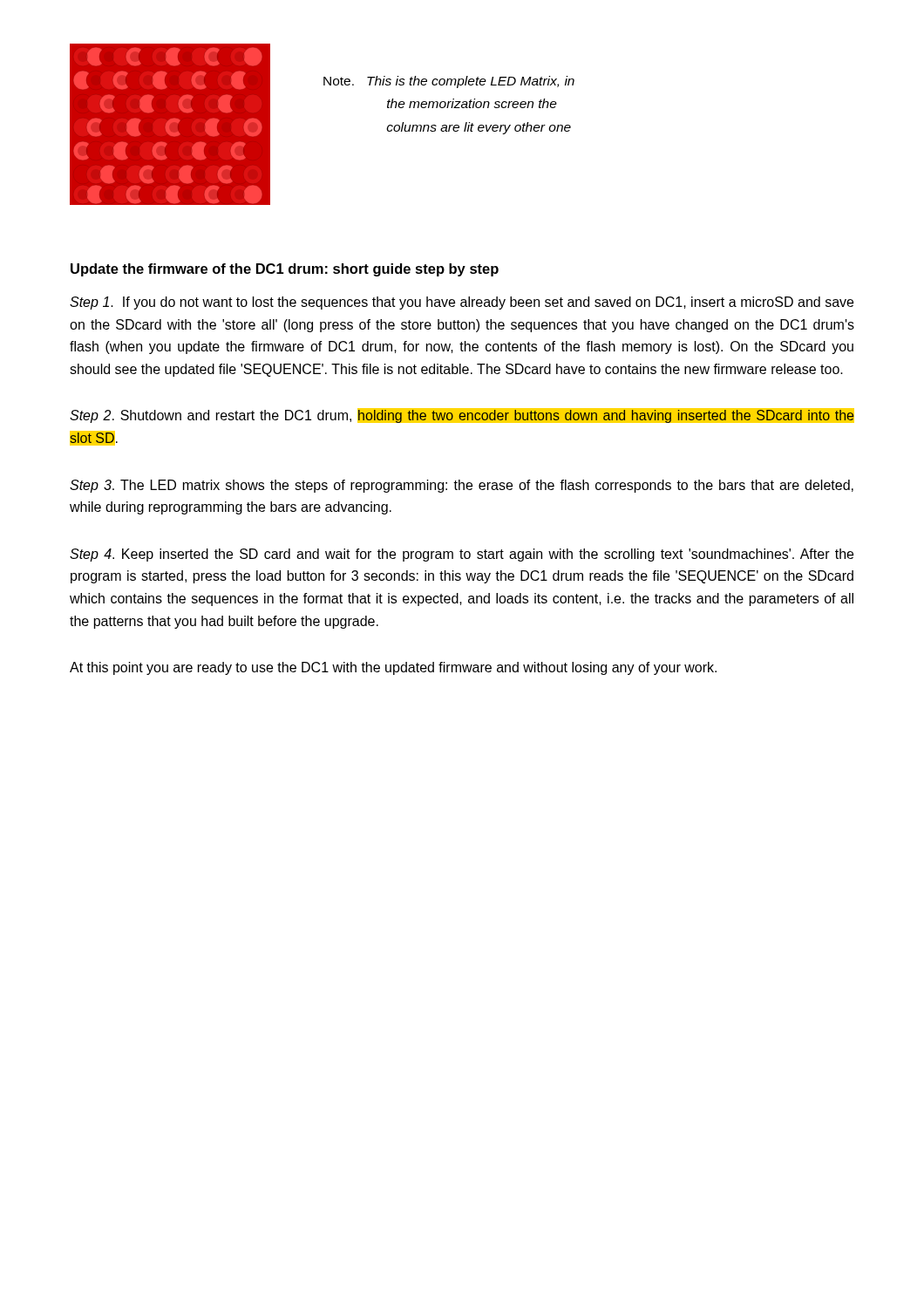Navigate to the element starting "Step 1. If you"
Screen dimensions: 1308x924
tap(462, 336)
